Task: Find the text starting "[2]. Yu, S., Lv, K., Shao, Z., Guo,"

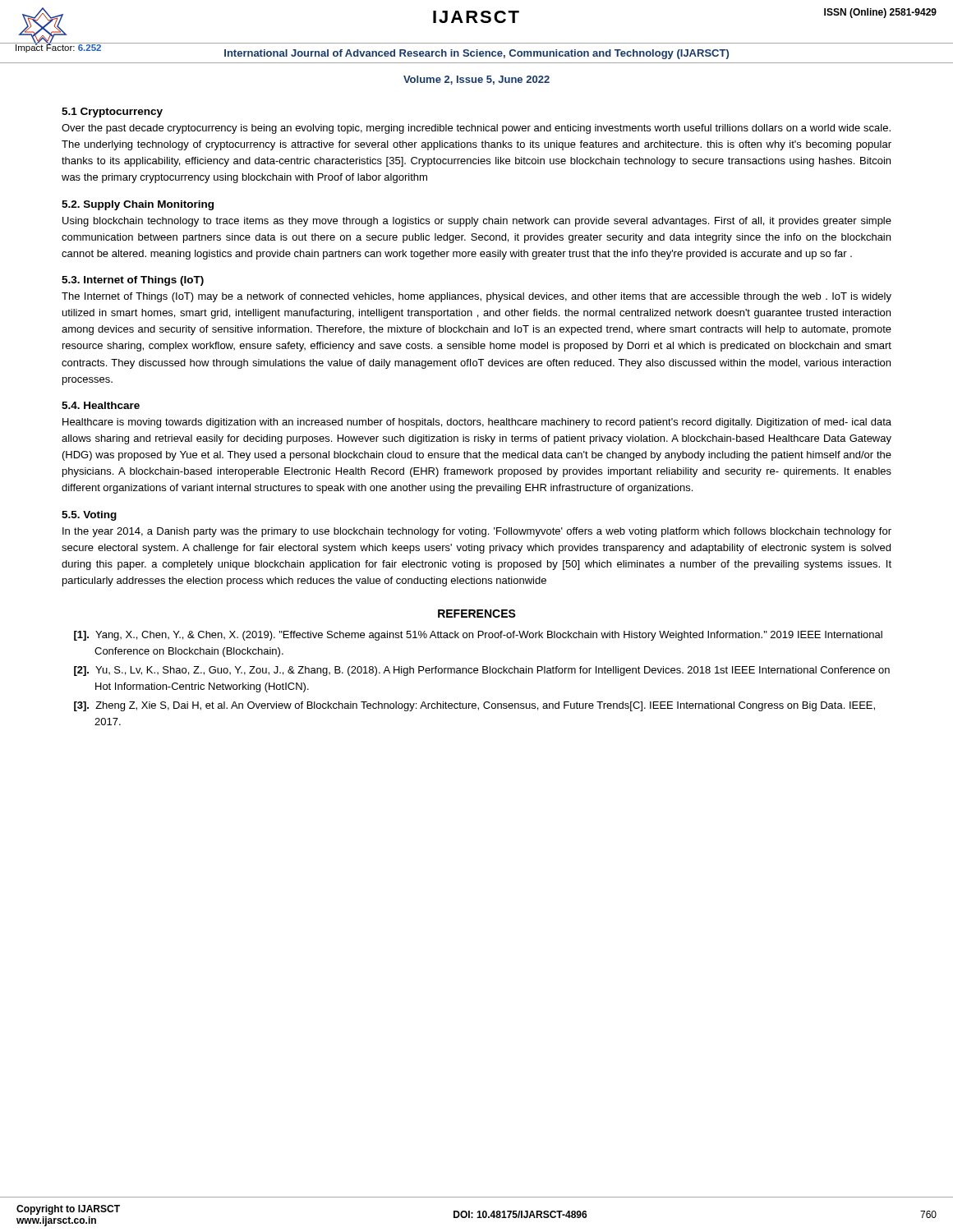Action: coord(476,678)
